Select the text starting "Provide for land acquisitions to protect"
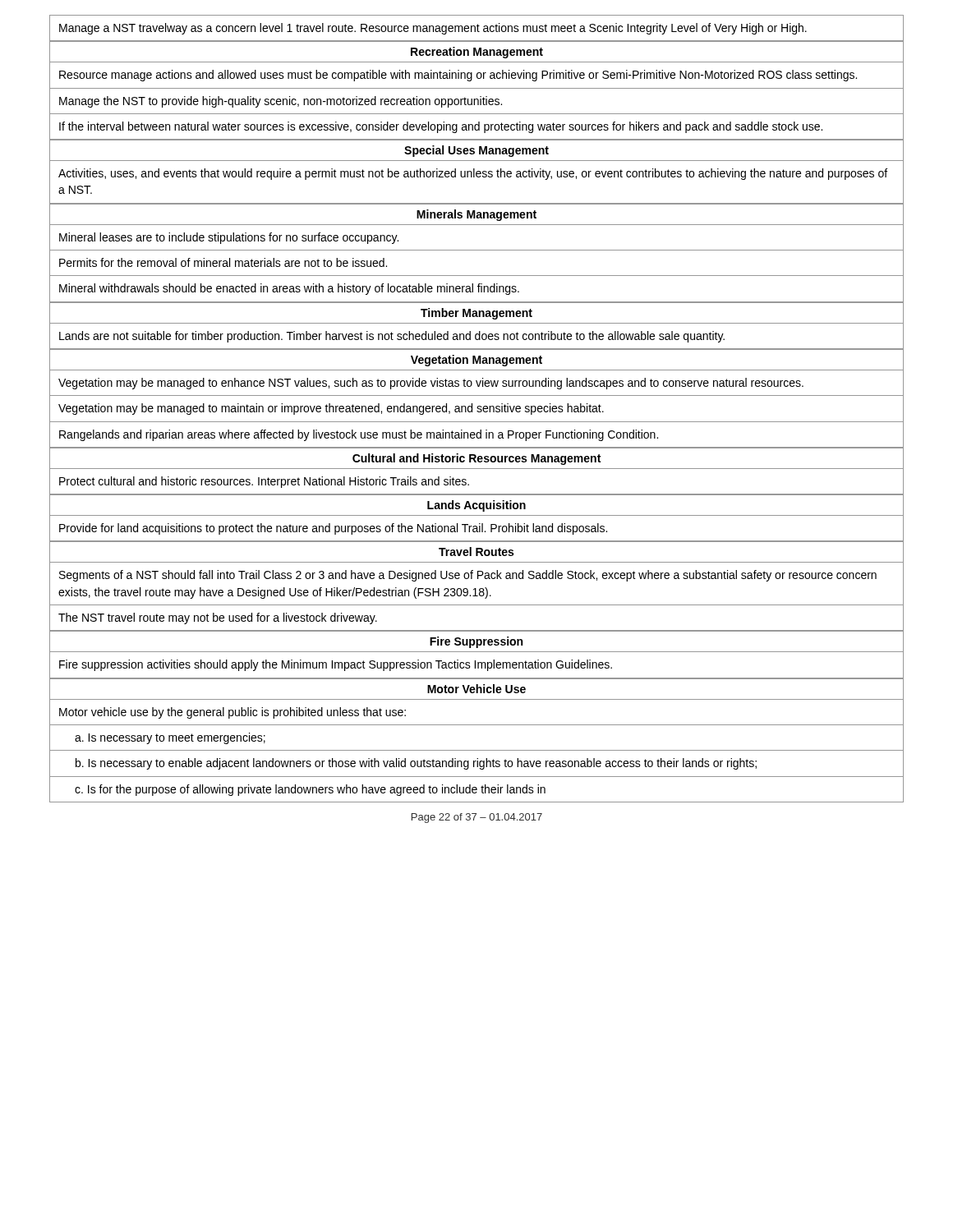Viewport: 953px width, 1232px height. point(333,528)
